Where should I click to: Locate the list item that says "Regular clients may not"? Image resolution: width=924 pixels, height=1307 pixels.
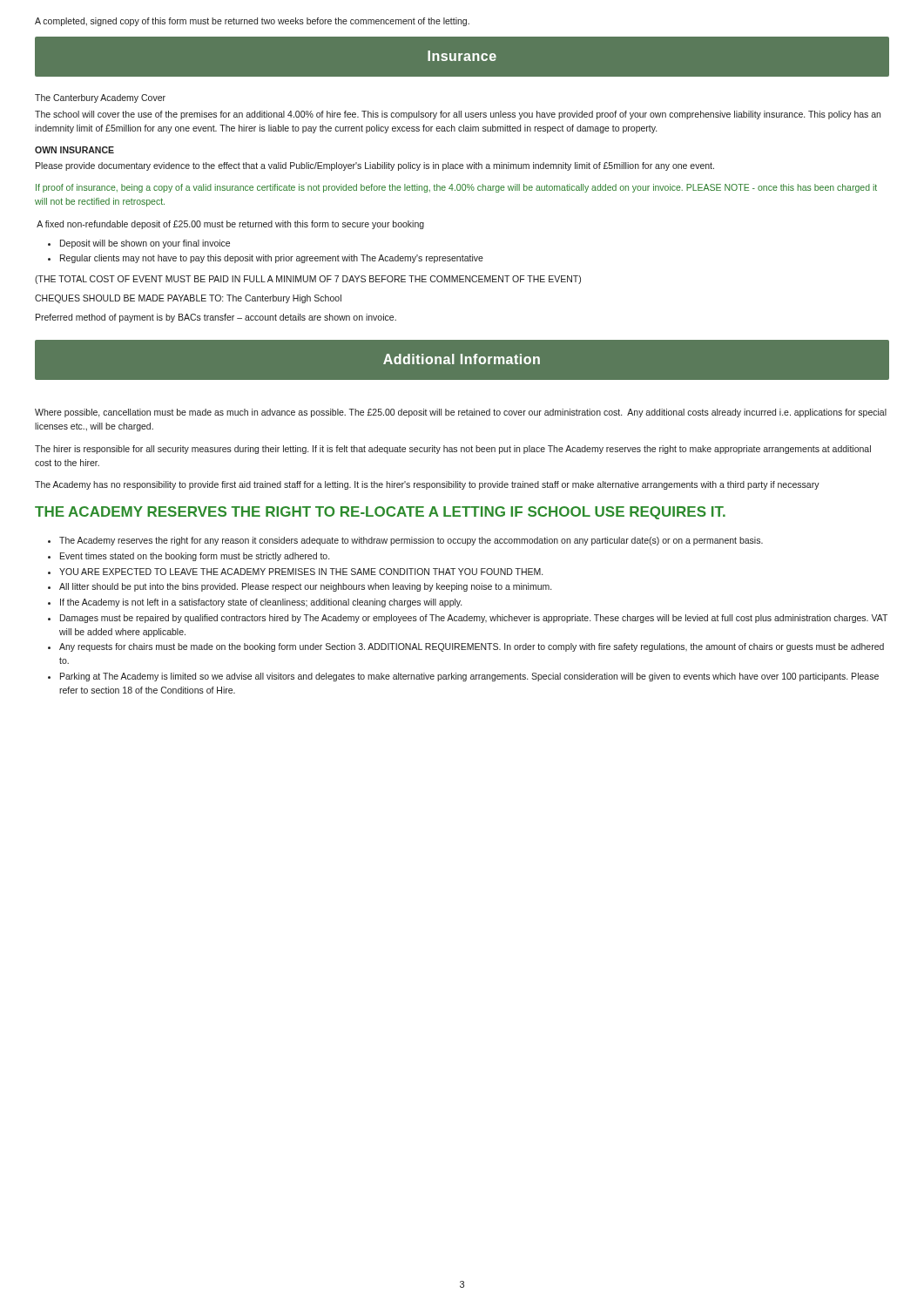tap(271, 258)
